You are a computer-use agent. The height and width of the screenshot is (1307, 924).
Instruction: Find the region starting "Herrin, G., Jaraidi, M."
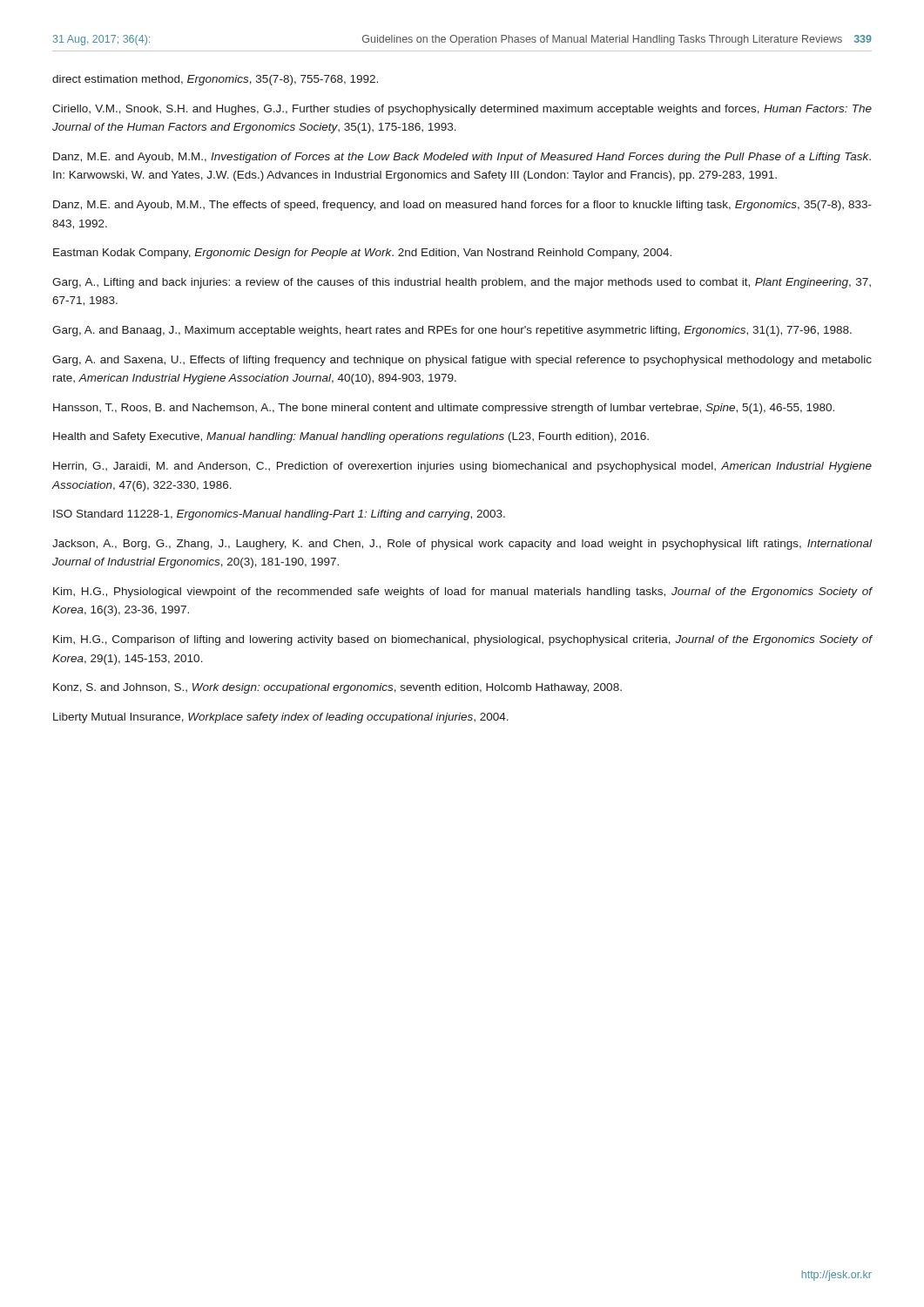pyautogui.click(x=462, y=475)
